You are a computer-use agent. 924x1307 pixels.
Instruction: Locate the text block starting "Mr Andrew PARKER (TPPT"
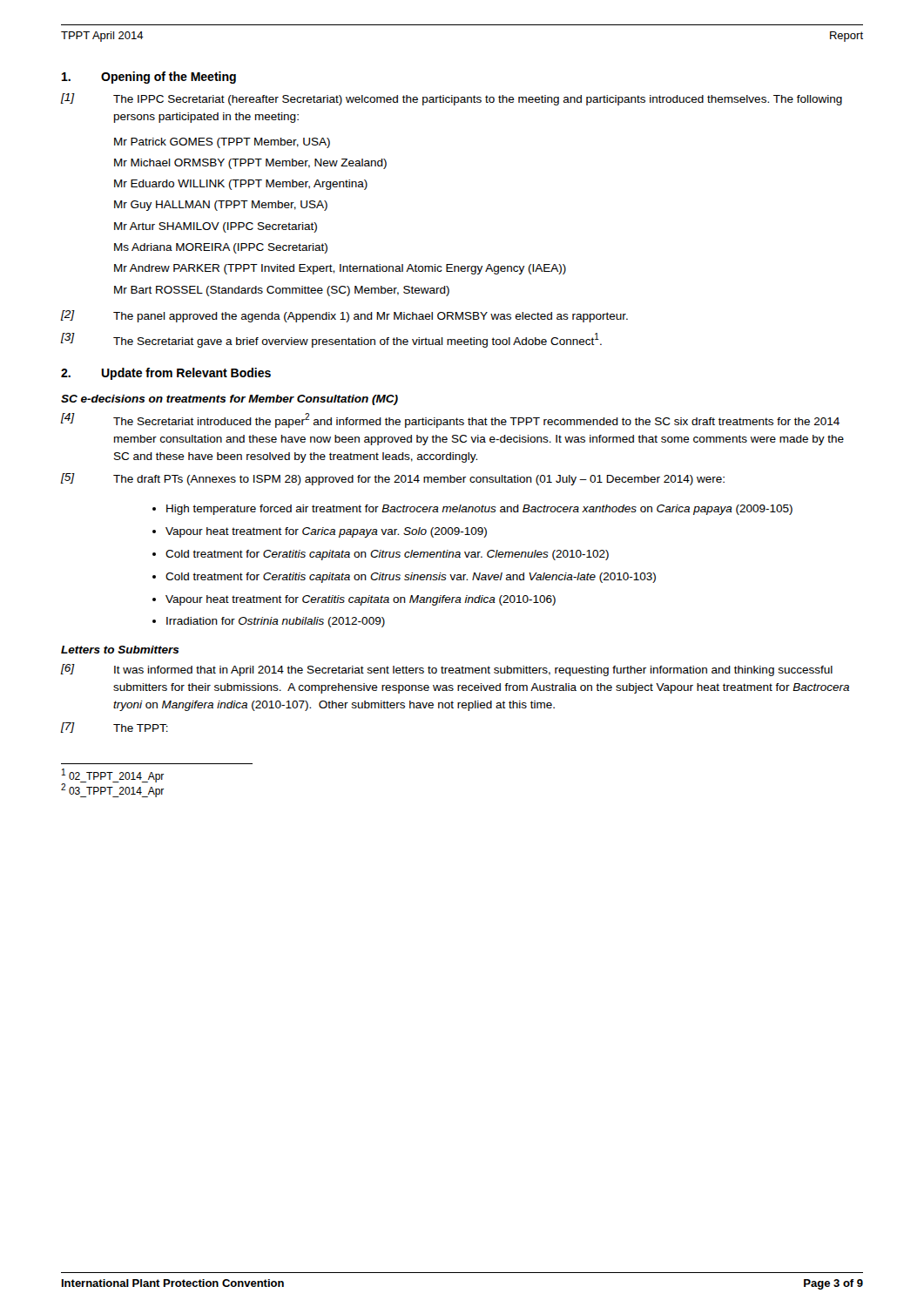340,268
